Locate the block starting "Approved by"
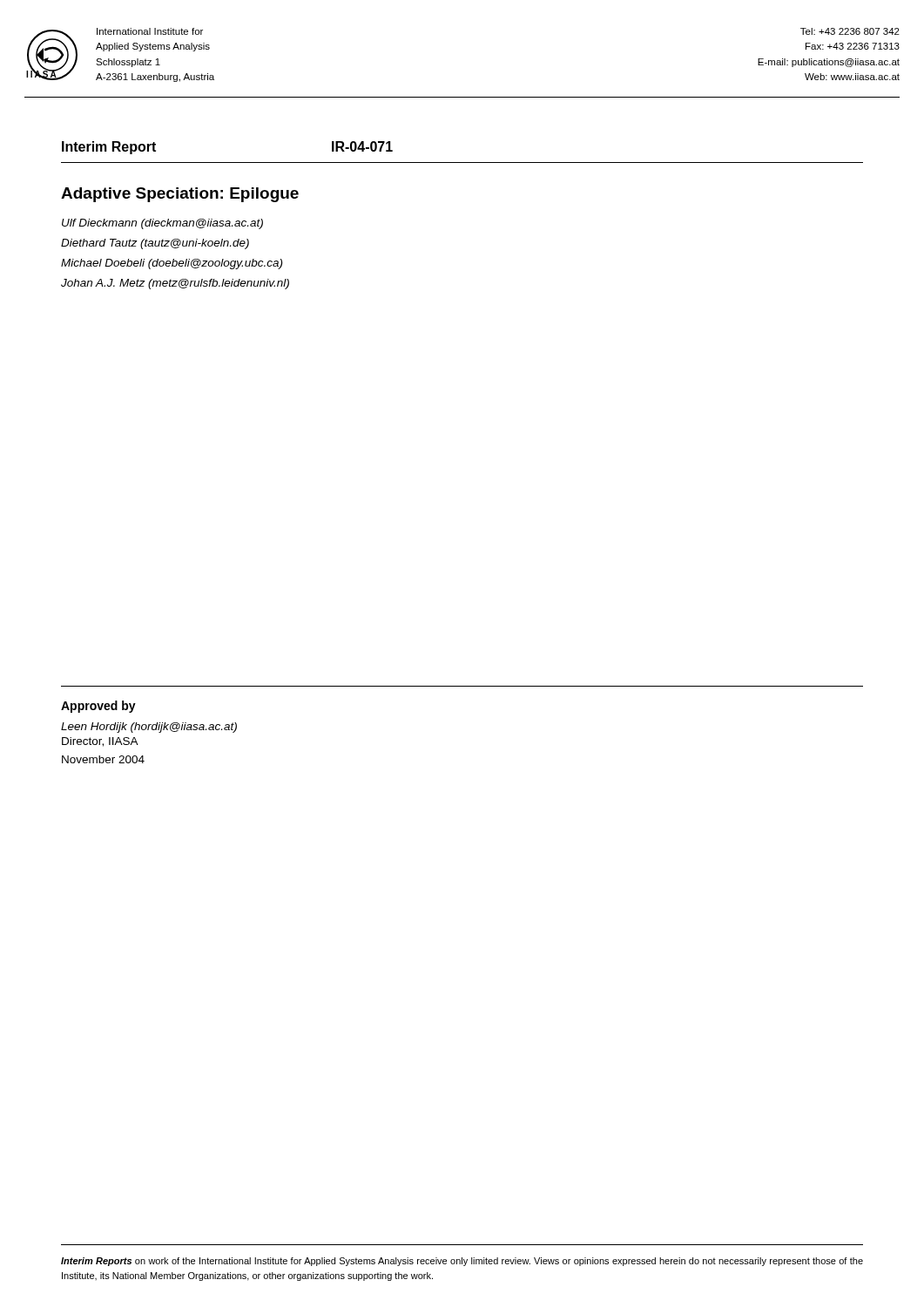Screen dimensions: 1307x924 coord(98,705)
